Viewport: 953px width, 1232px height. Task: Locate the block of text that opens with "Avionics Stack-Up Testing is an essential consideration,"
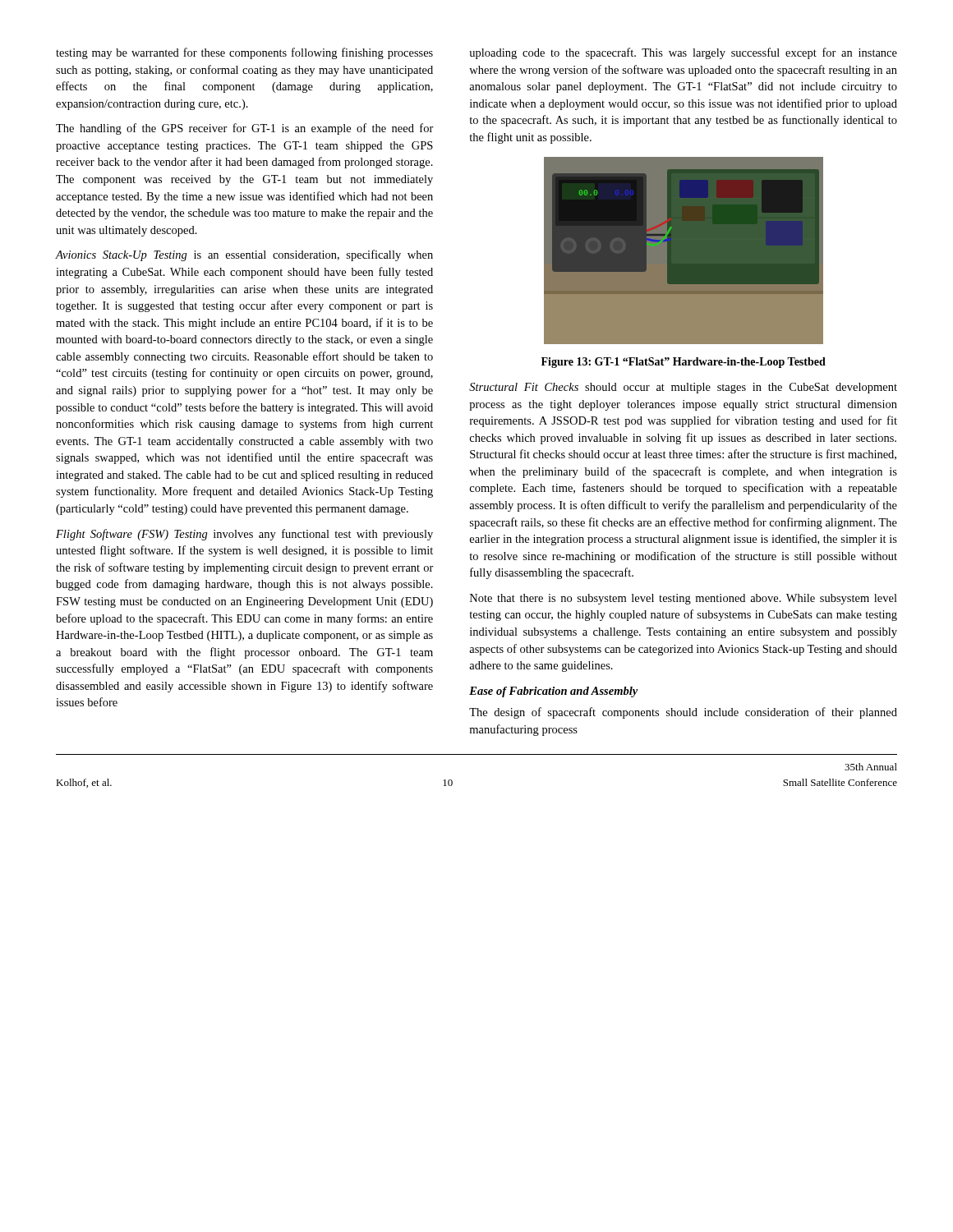click(244, 382)
